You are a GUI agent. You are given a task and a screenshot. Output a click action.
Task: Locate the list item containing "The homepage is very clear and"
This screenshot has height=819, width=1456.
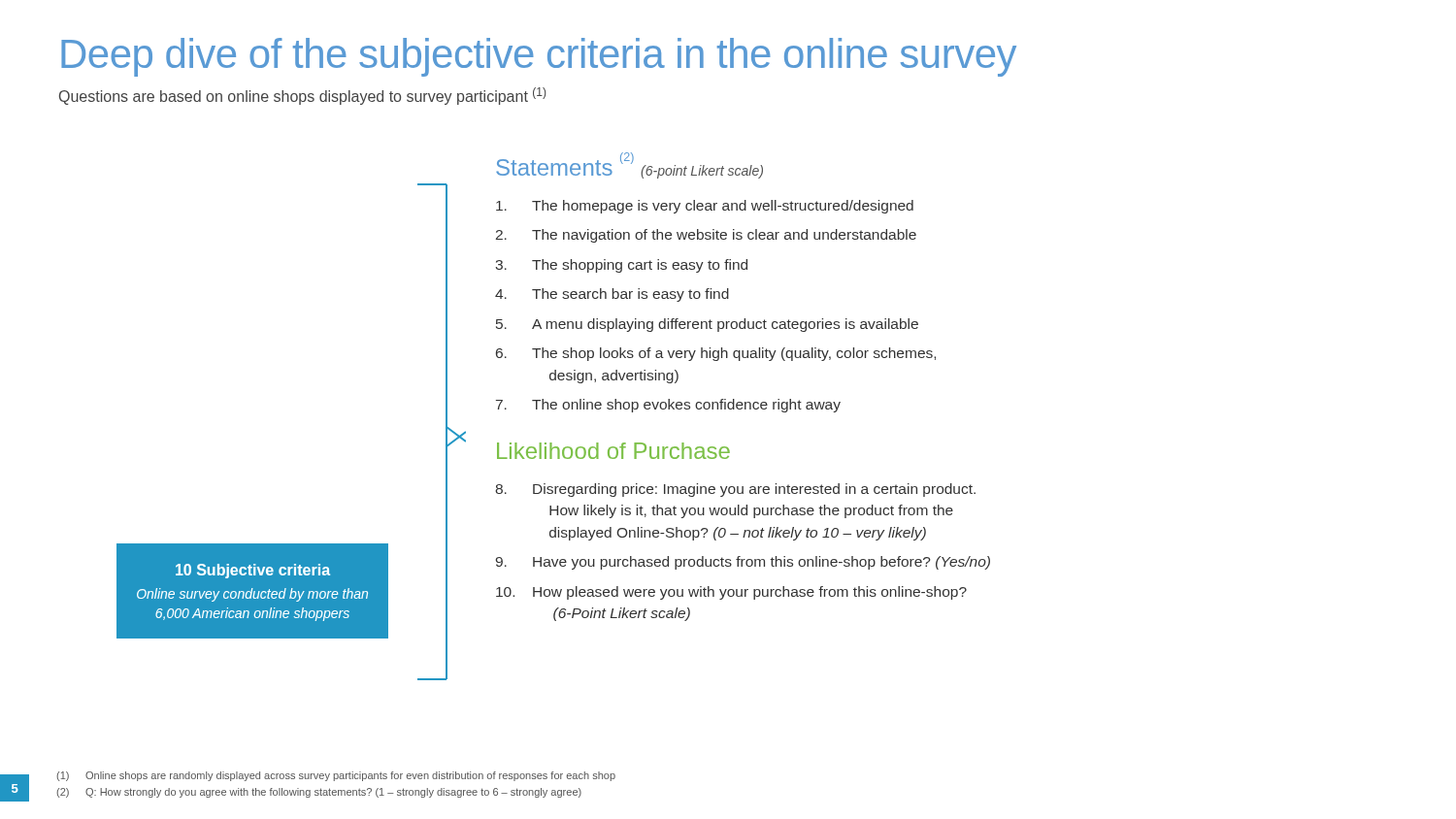[x=705, y=207]
